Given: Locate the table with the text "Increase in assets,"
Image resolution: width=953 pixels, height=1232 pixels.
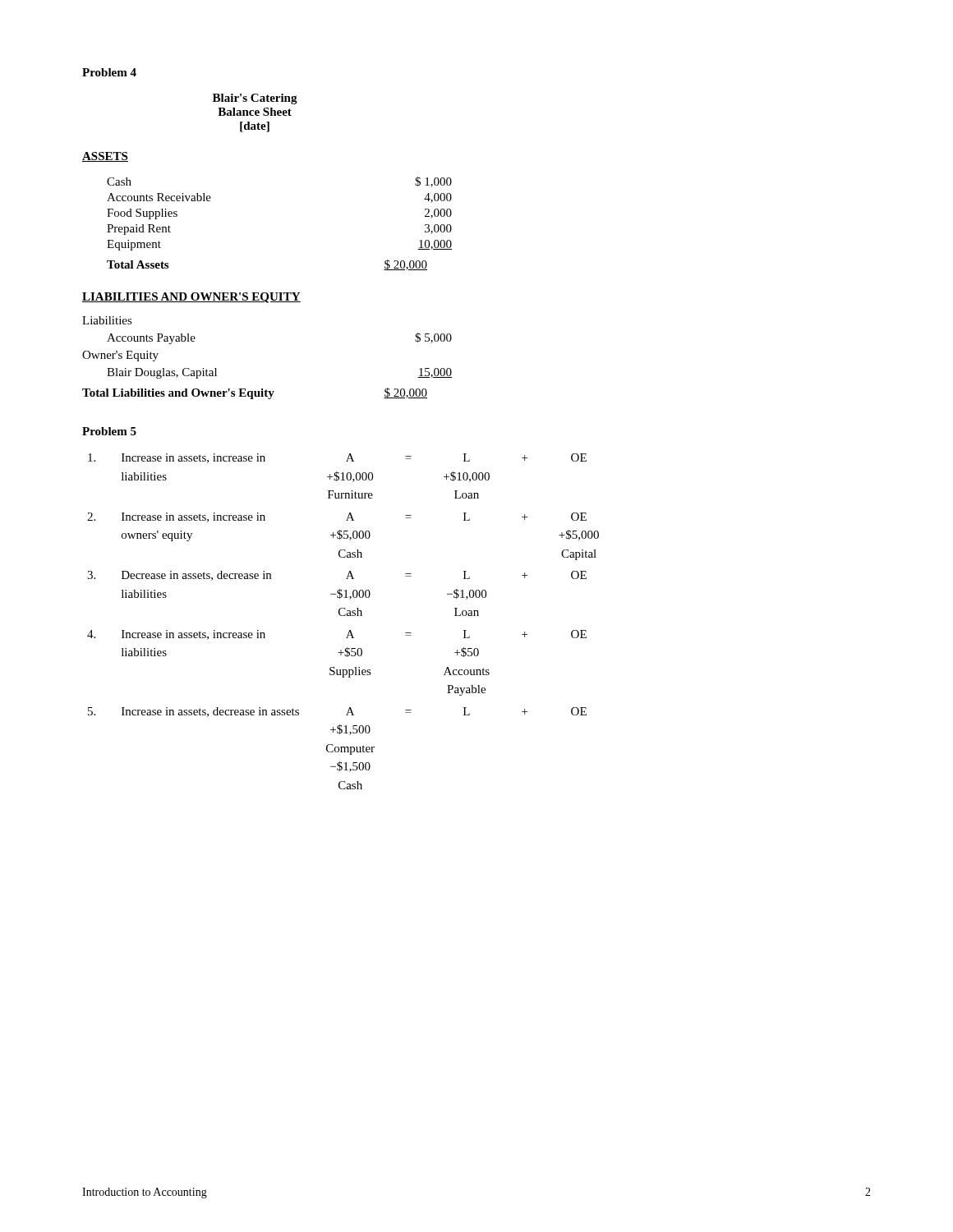Looking at the screenshot, I should (x=370, y=621).
